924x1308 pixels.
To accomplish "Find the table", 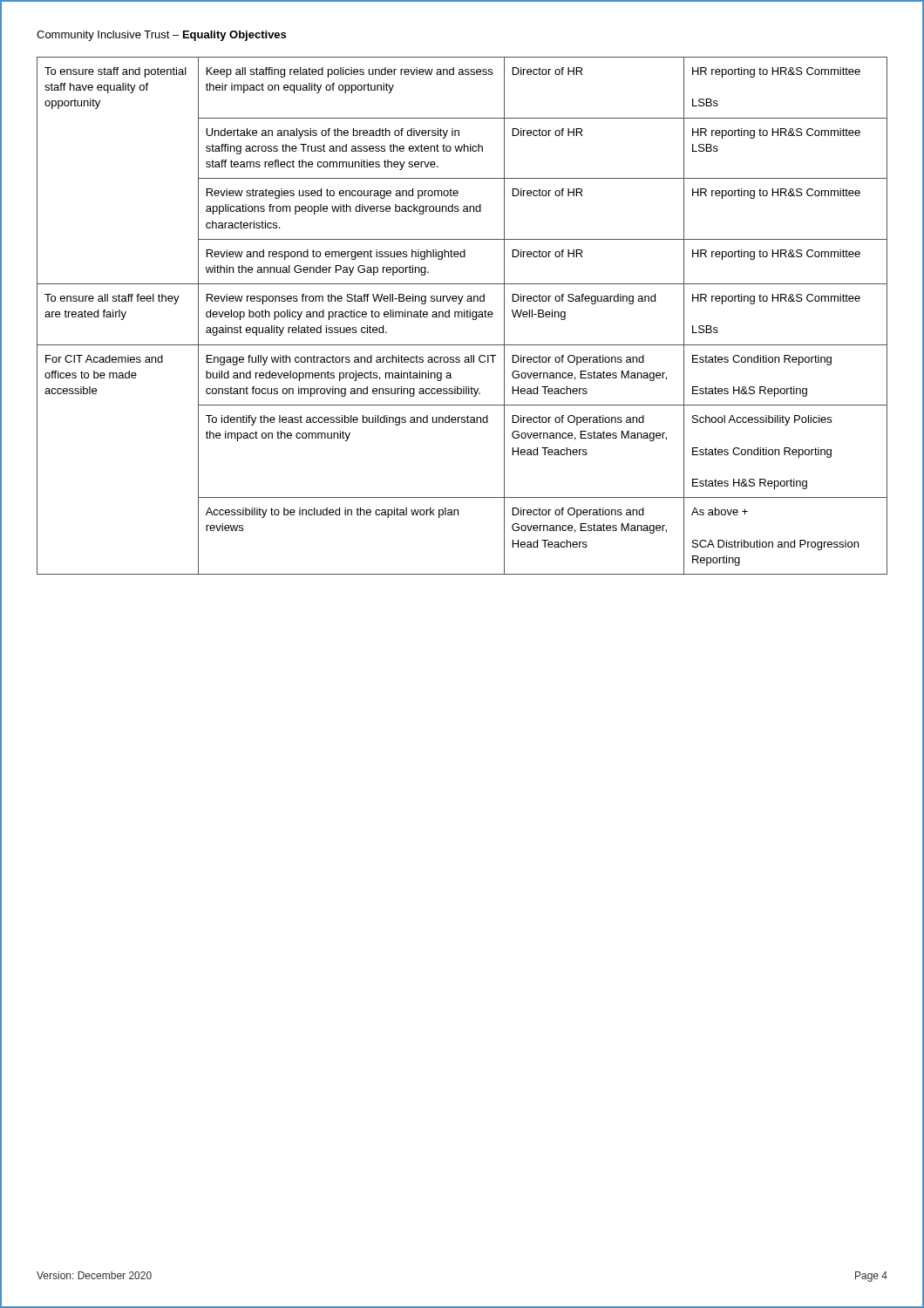I will [462, 316].
